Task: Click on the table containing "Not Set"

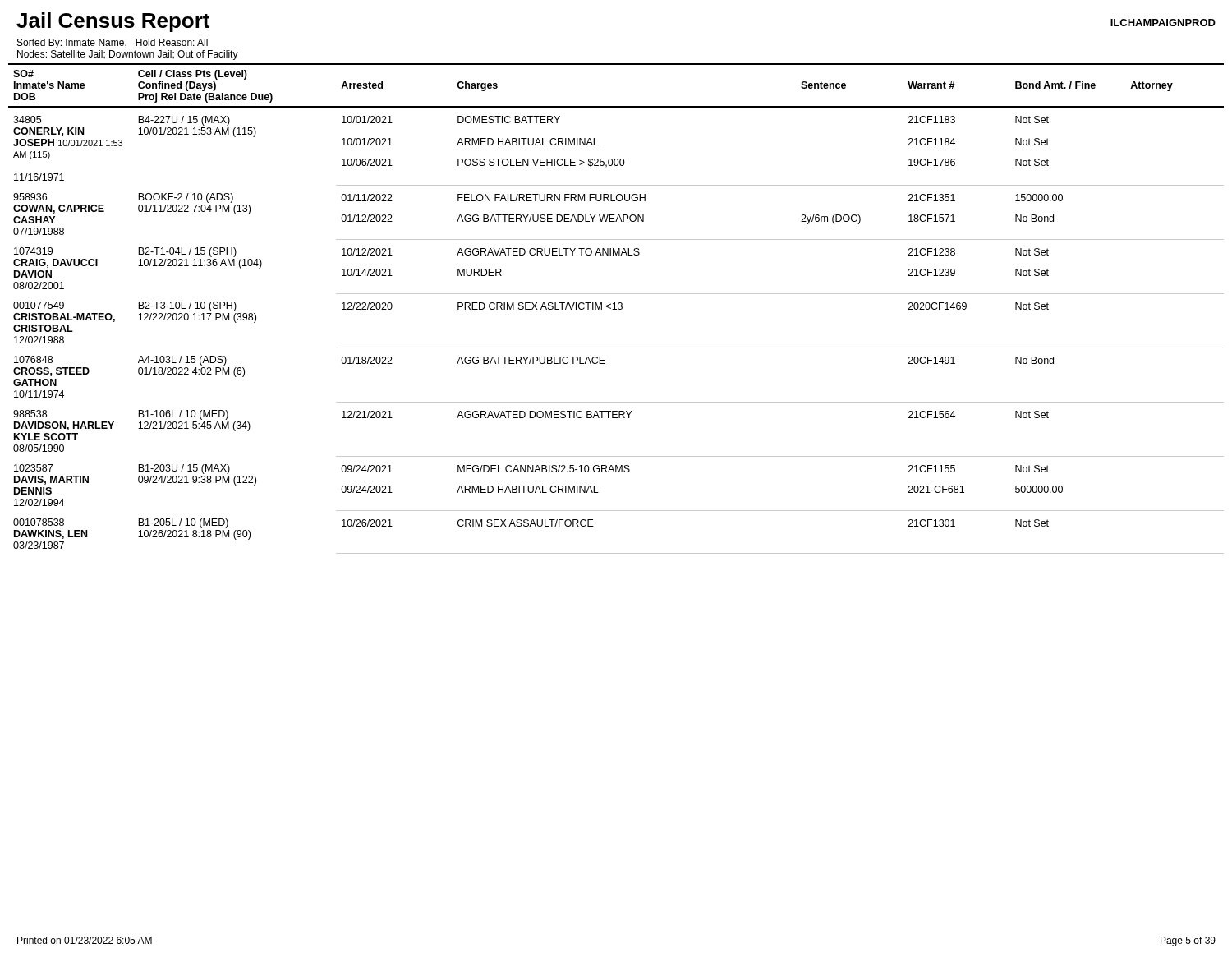Action: coord(616,308)
